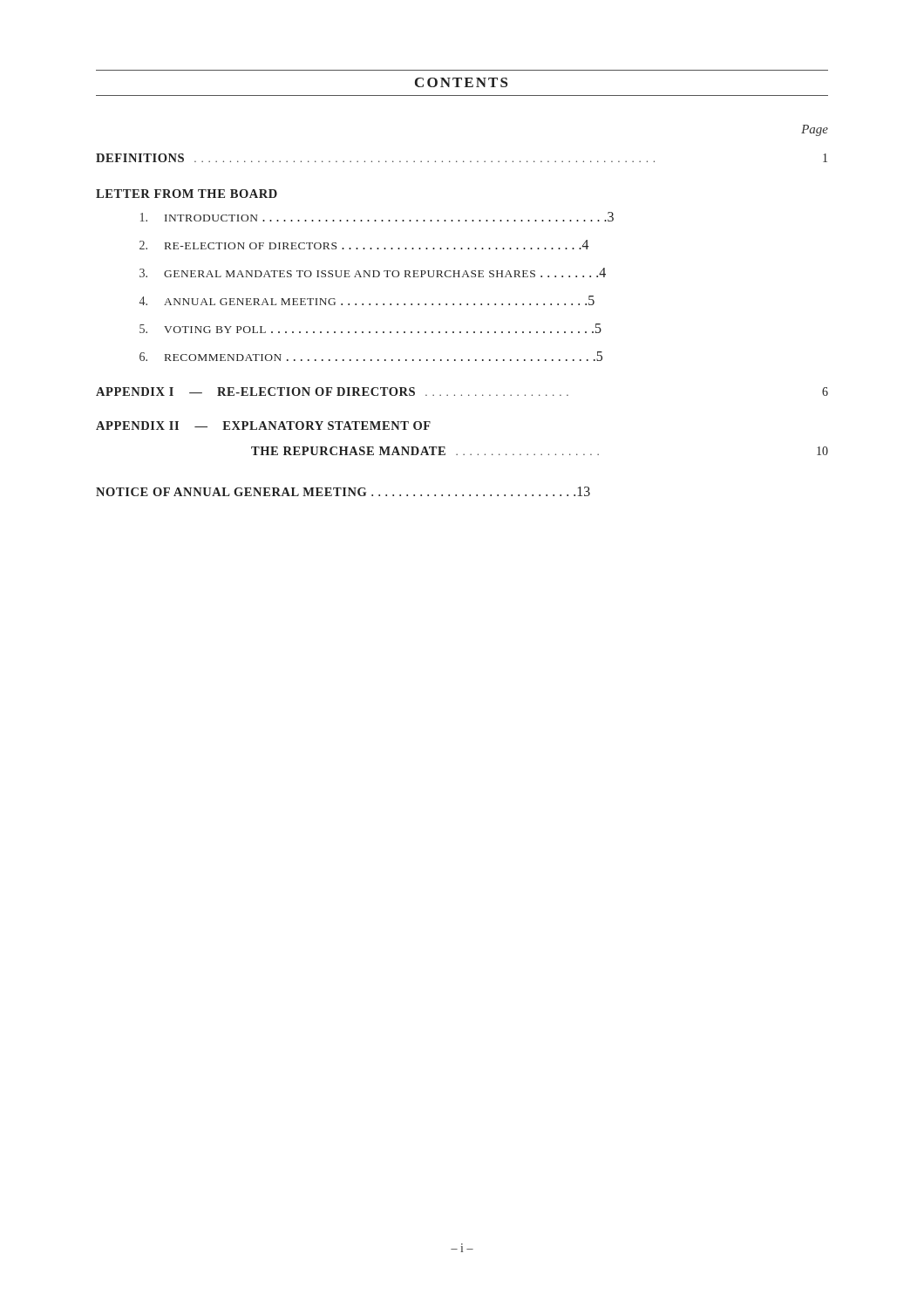This screenshot has height=1308, width=924.
Task: Select the list item containing "APPENDIX I — RE-ELECTION OF DIRECTORS ."
Action: pyautogui.click(x=462, y=392)
